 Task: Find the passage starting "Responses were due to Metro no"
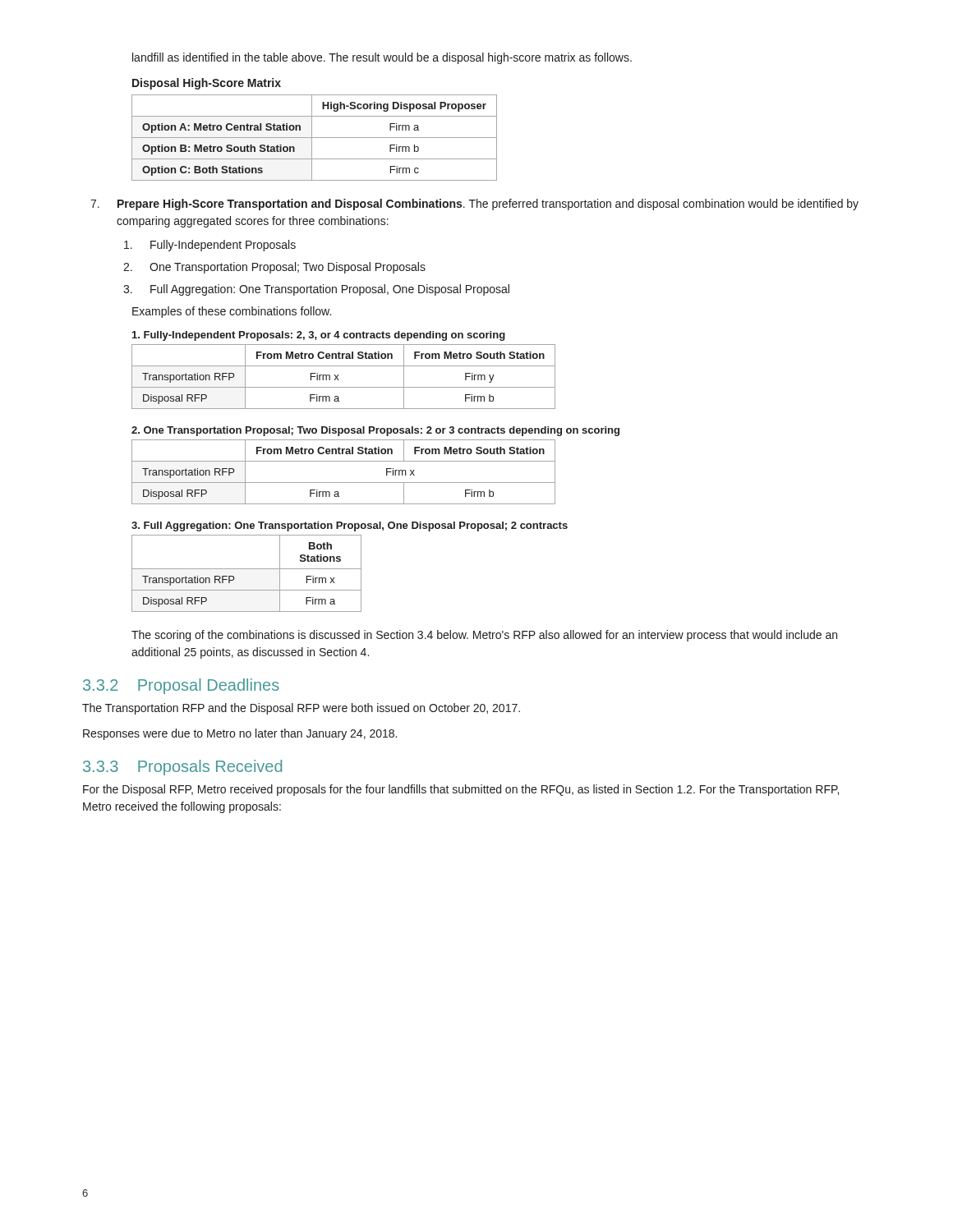click(x=240, y=733)
